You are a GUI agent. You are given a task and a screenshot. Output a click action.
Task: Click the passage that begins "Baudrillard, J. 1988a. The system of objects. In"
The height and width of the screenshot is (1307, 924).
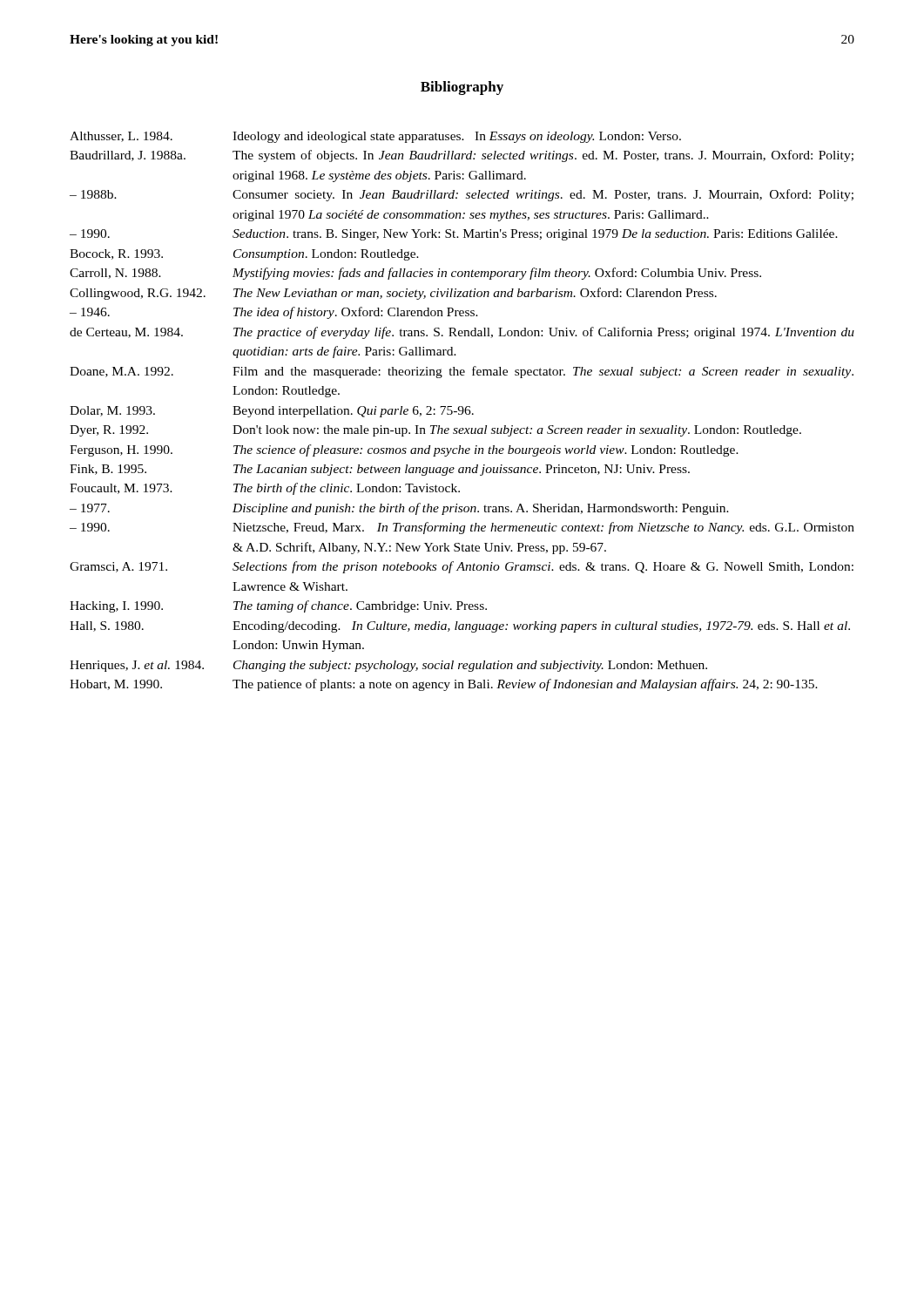pos(462,165)
